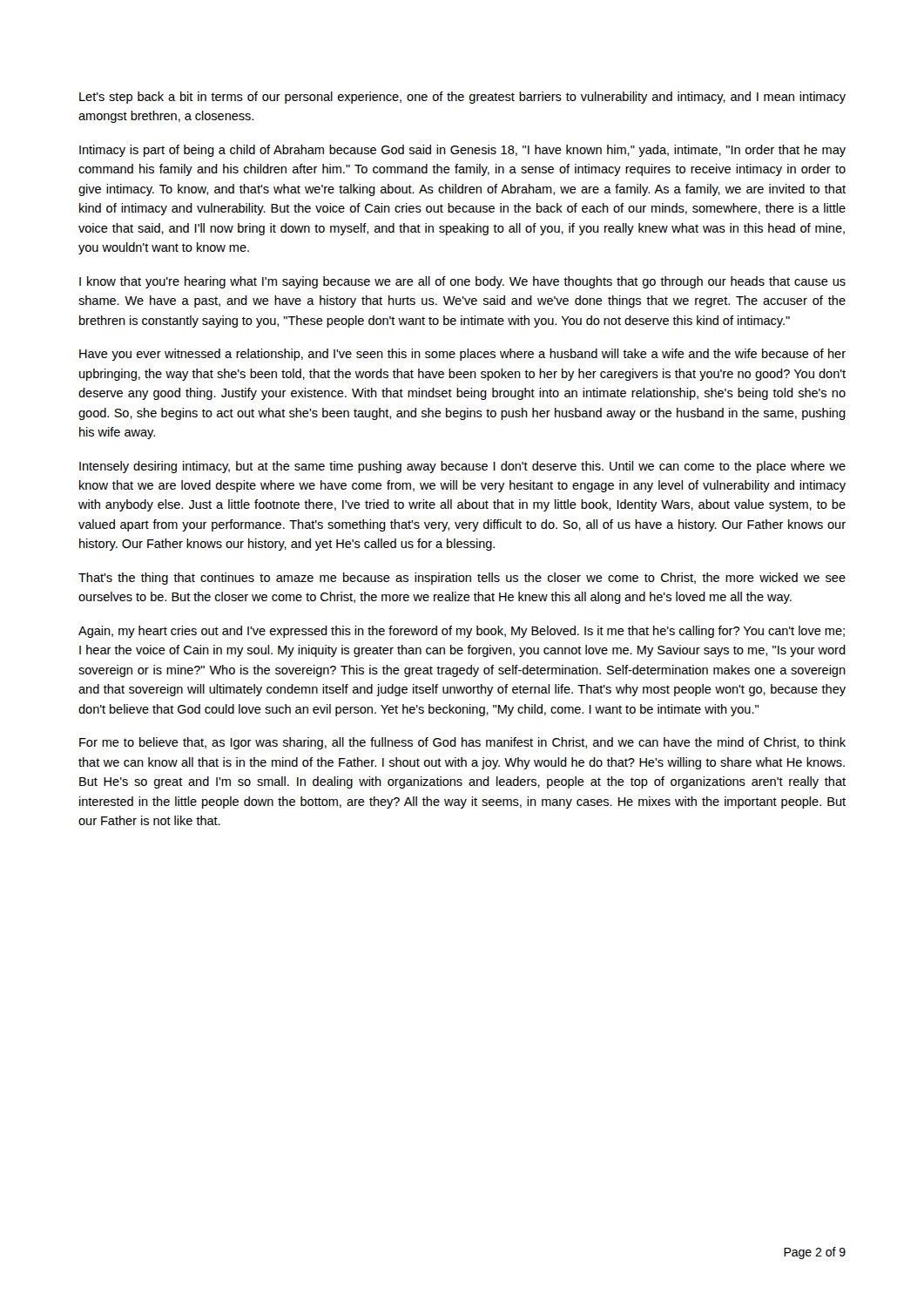
Task: Select the region starting "Let's step back a bit in terms"
Action: tap(462, 107)
